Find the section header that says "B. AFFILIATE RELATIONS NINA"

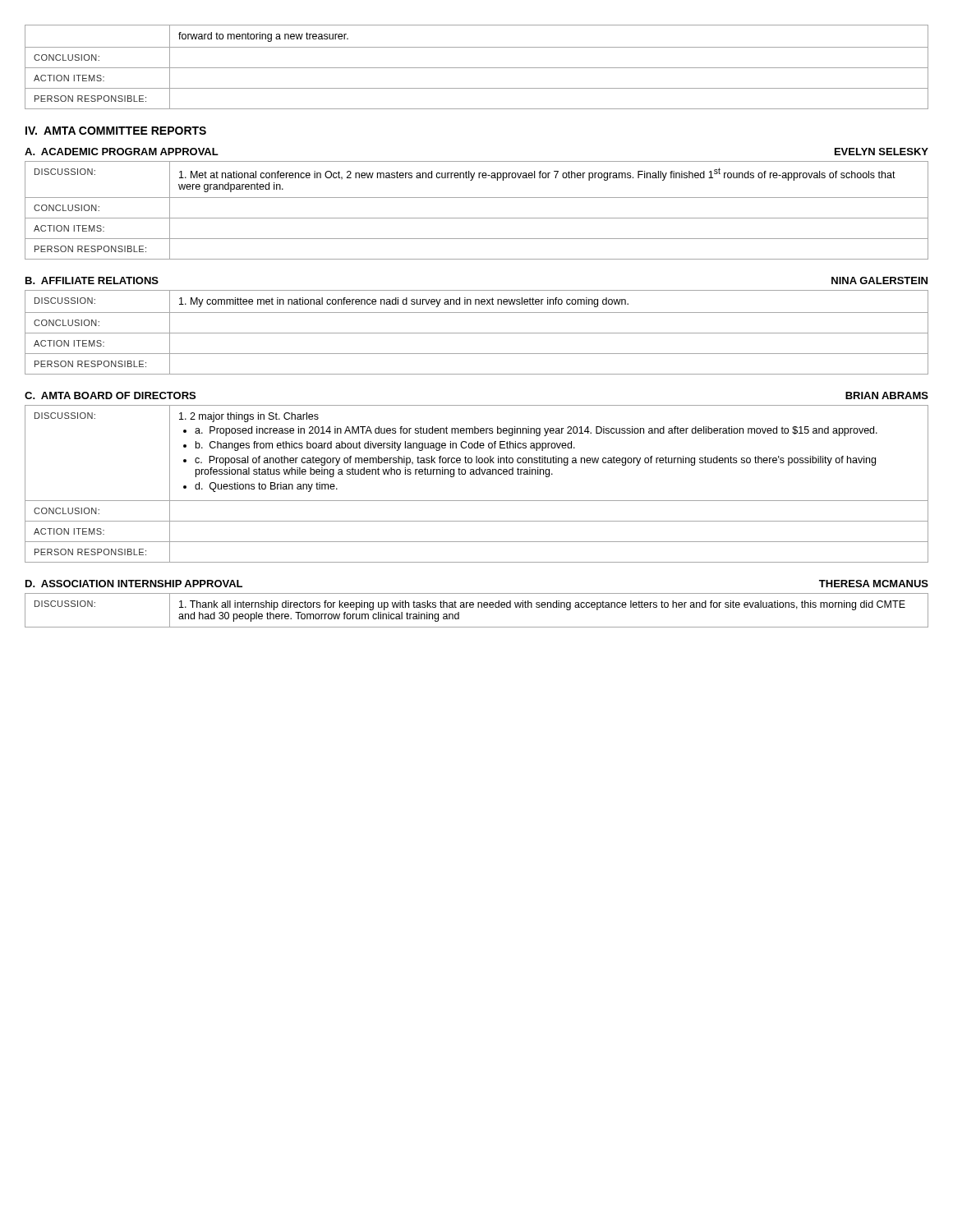click(476, 281)
